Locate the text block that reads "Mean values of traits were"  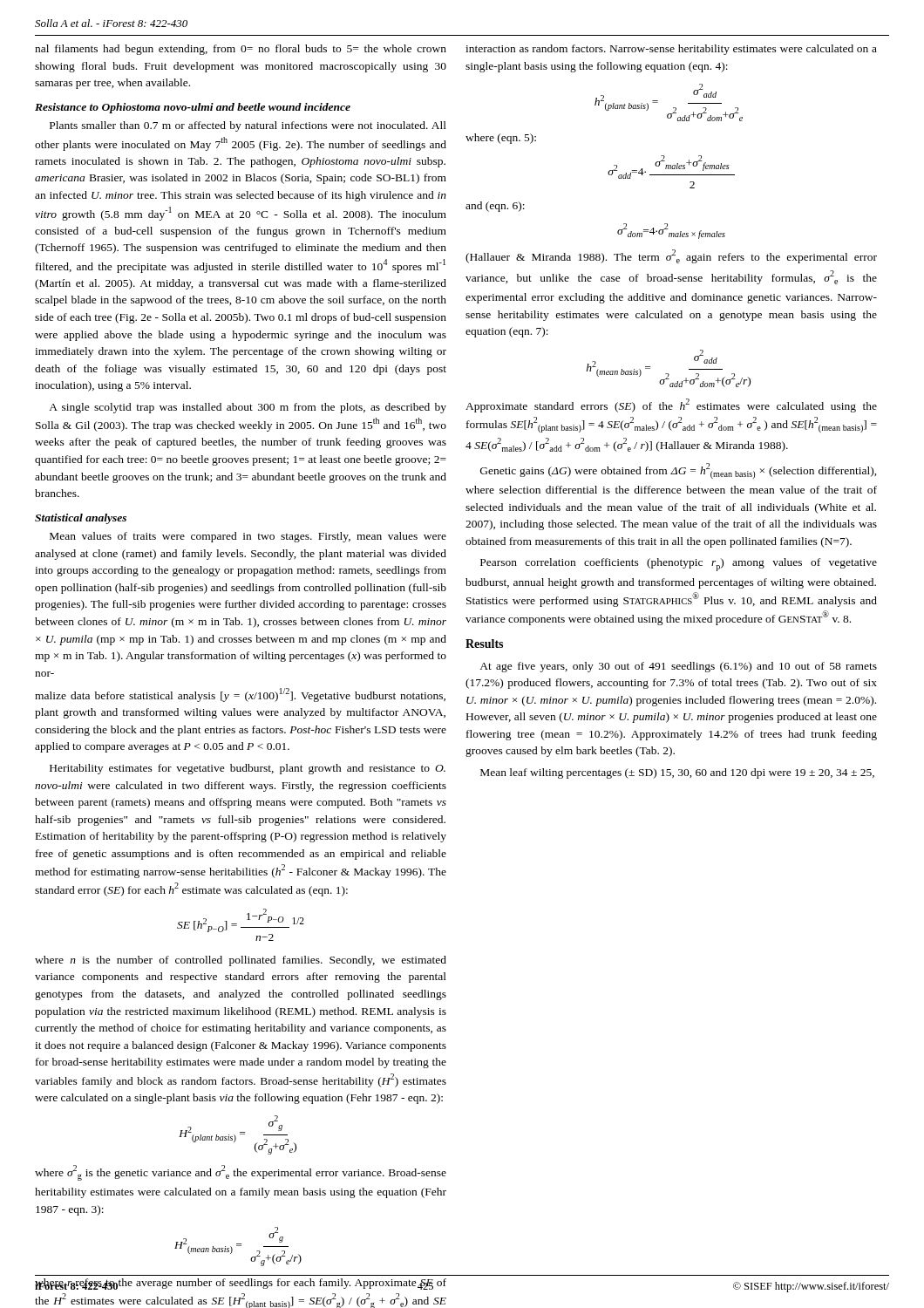point(241,604)
